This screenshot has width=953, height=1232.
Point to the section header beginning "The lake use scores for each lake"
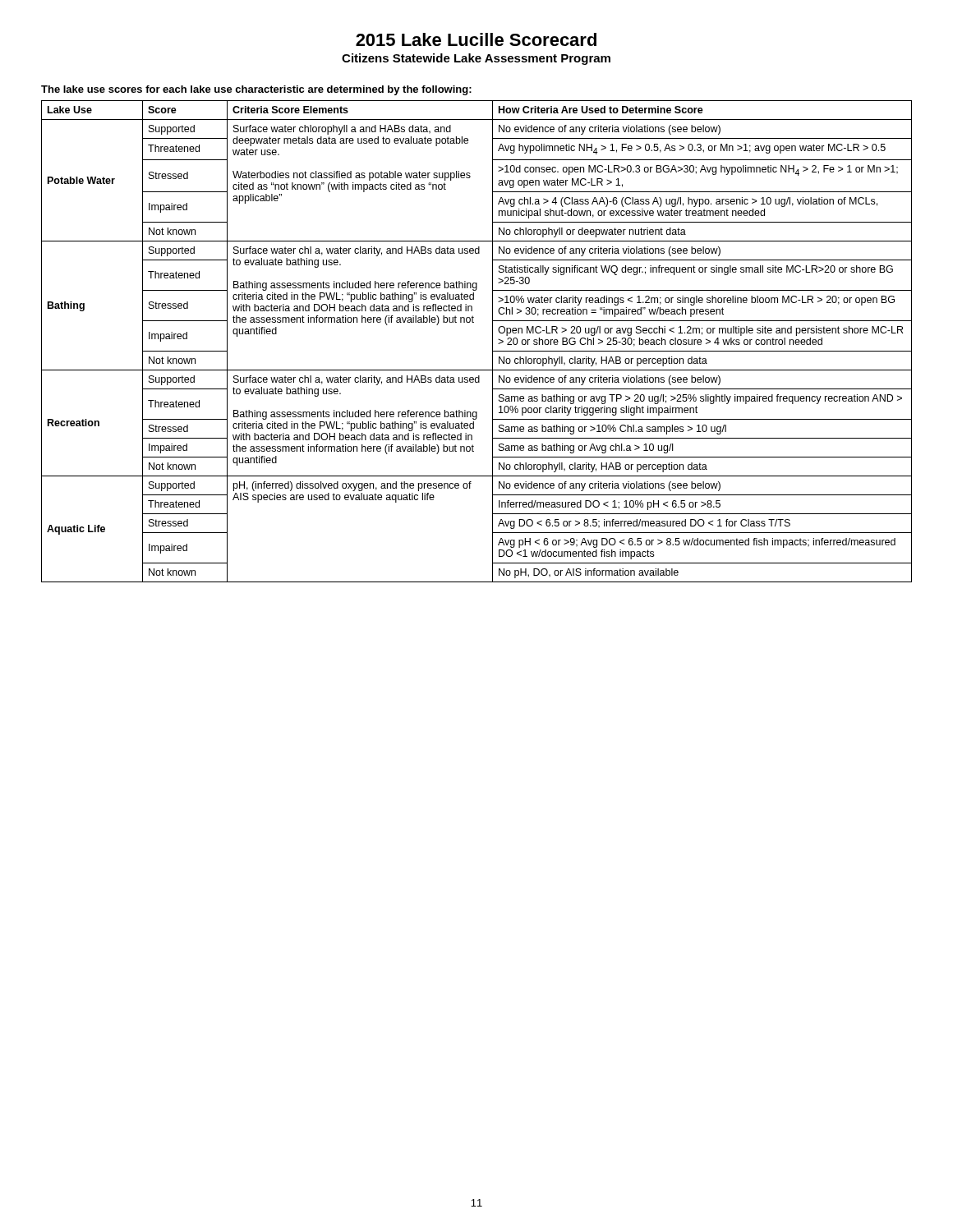point(257,89)
